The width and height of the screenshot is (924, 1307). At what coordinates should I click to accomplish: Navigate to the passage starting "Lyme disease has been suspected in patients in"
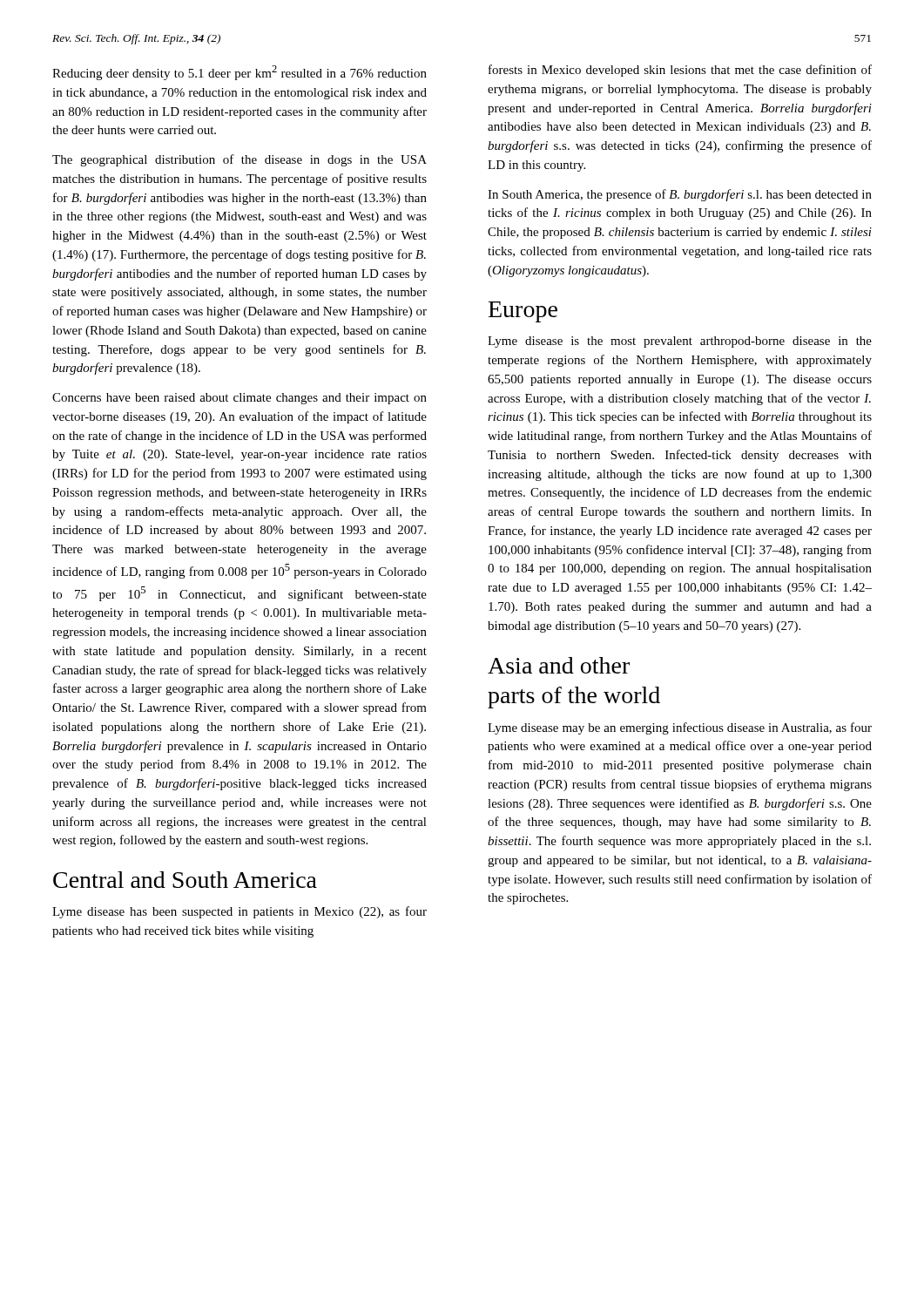tap(240, 922)
